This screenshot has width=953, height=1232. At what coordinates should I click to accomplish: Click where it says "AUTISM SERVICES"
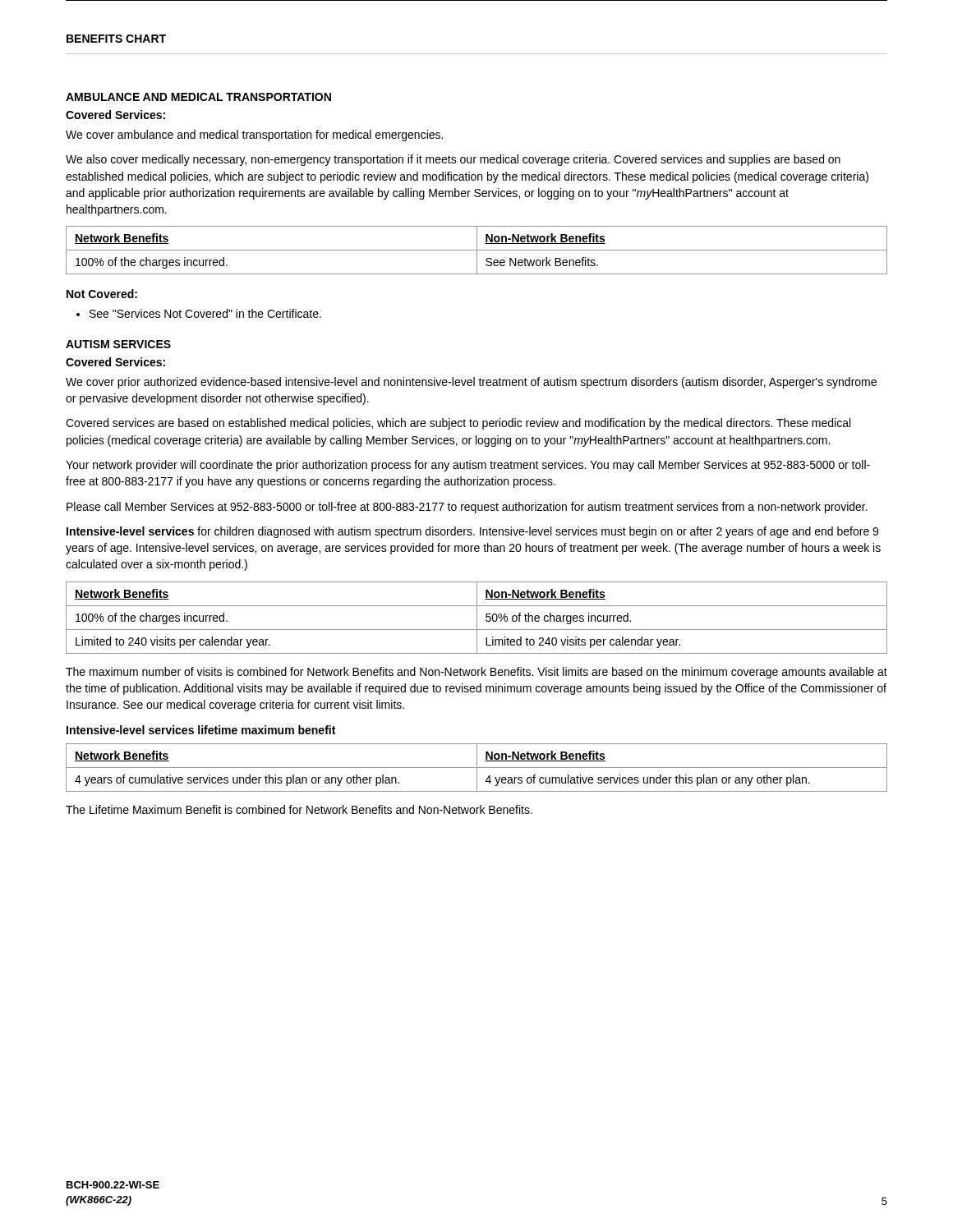pyautogui.click(x=118, y=344)
